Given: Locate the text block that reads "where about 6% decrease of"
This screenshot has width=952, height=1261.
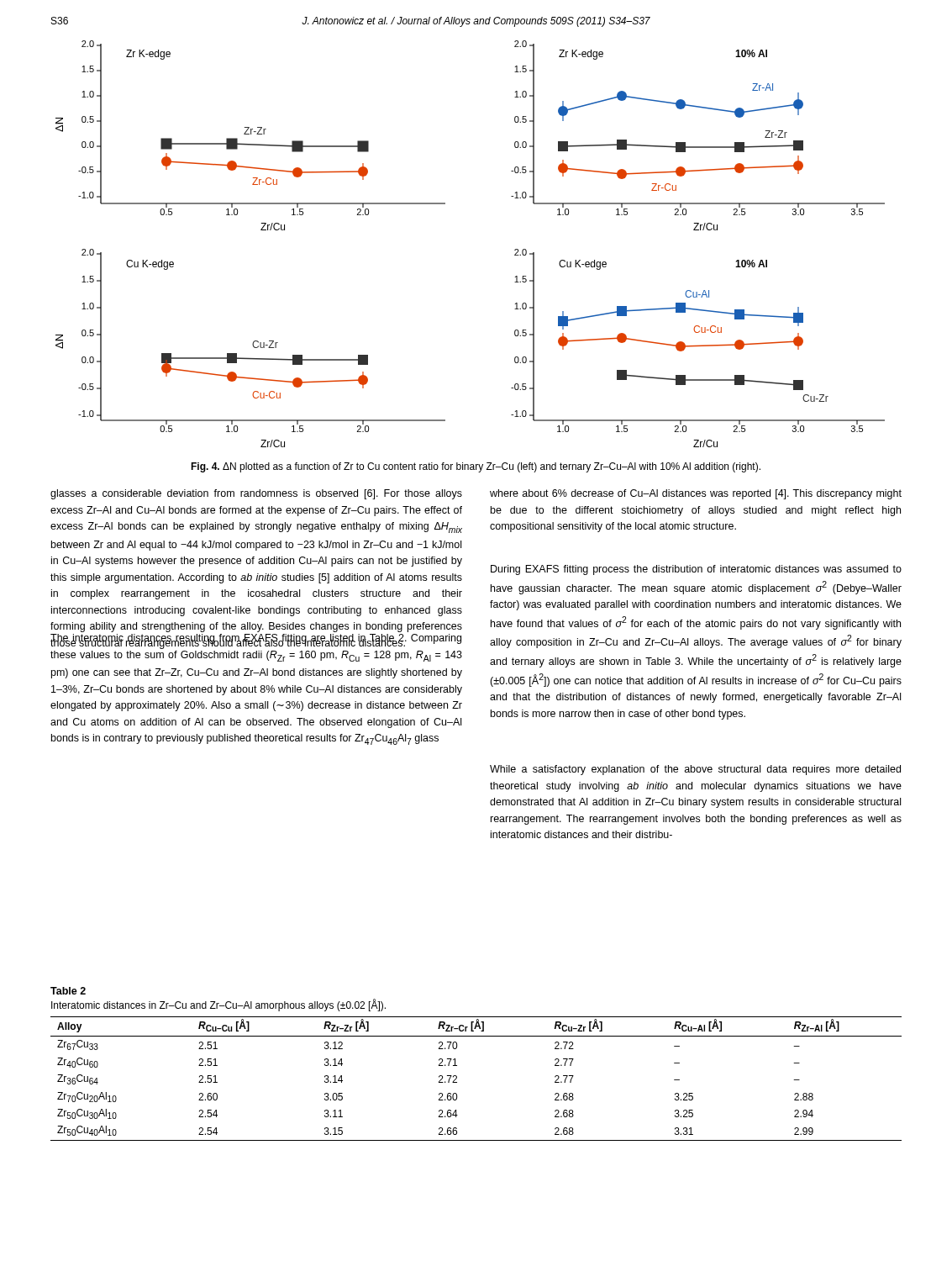Looking at the screenshot, I should pyautogui.click(x=696, y=510).
